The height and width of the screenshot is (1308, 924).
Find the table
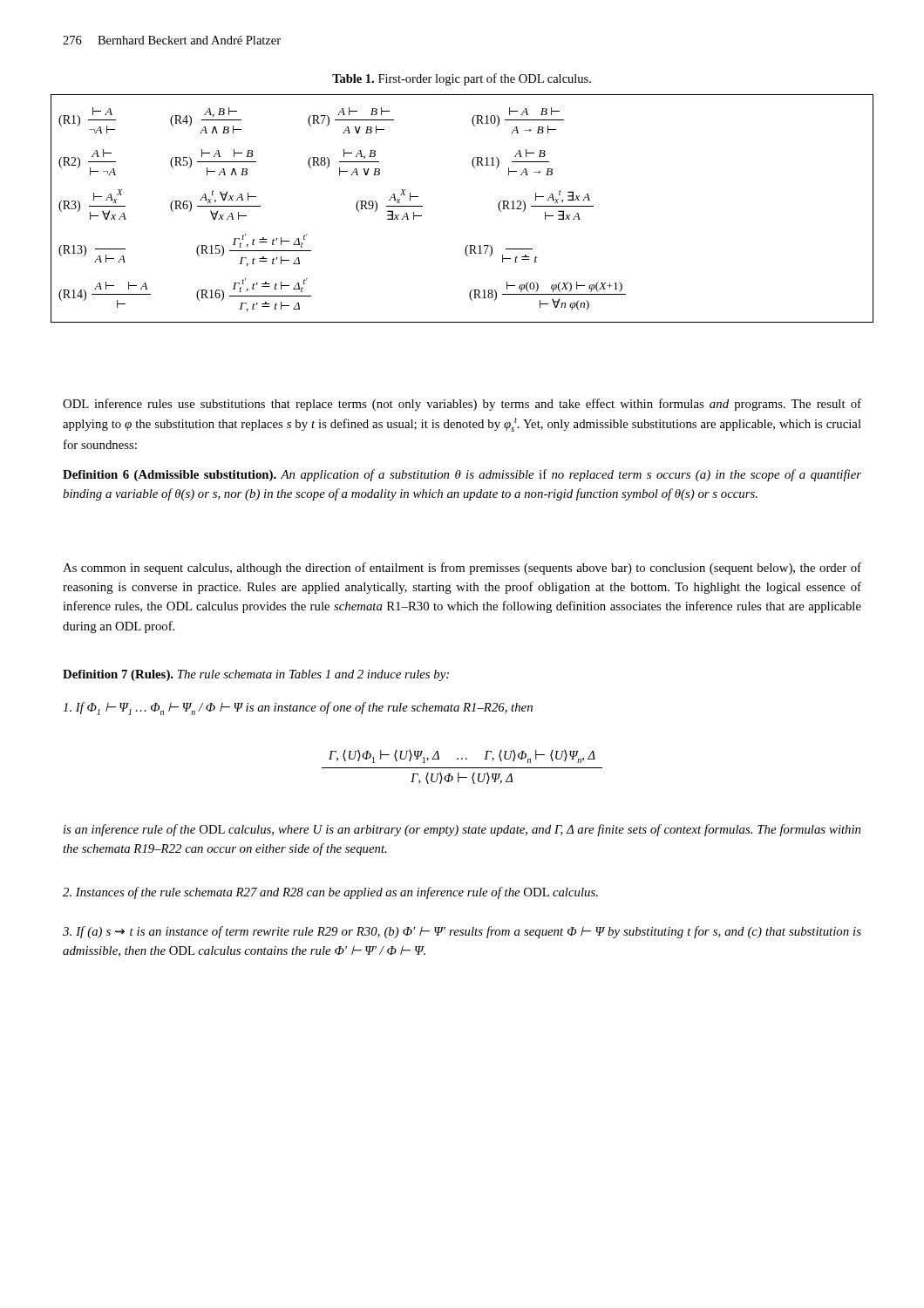tap(462, 208)
